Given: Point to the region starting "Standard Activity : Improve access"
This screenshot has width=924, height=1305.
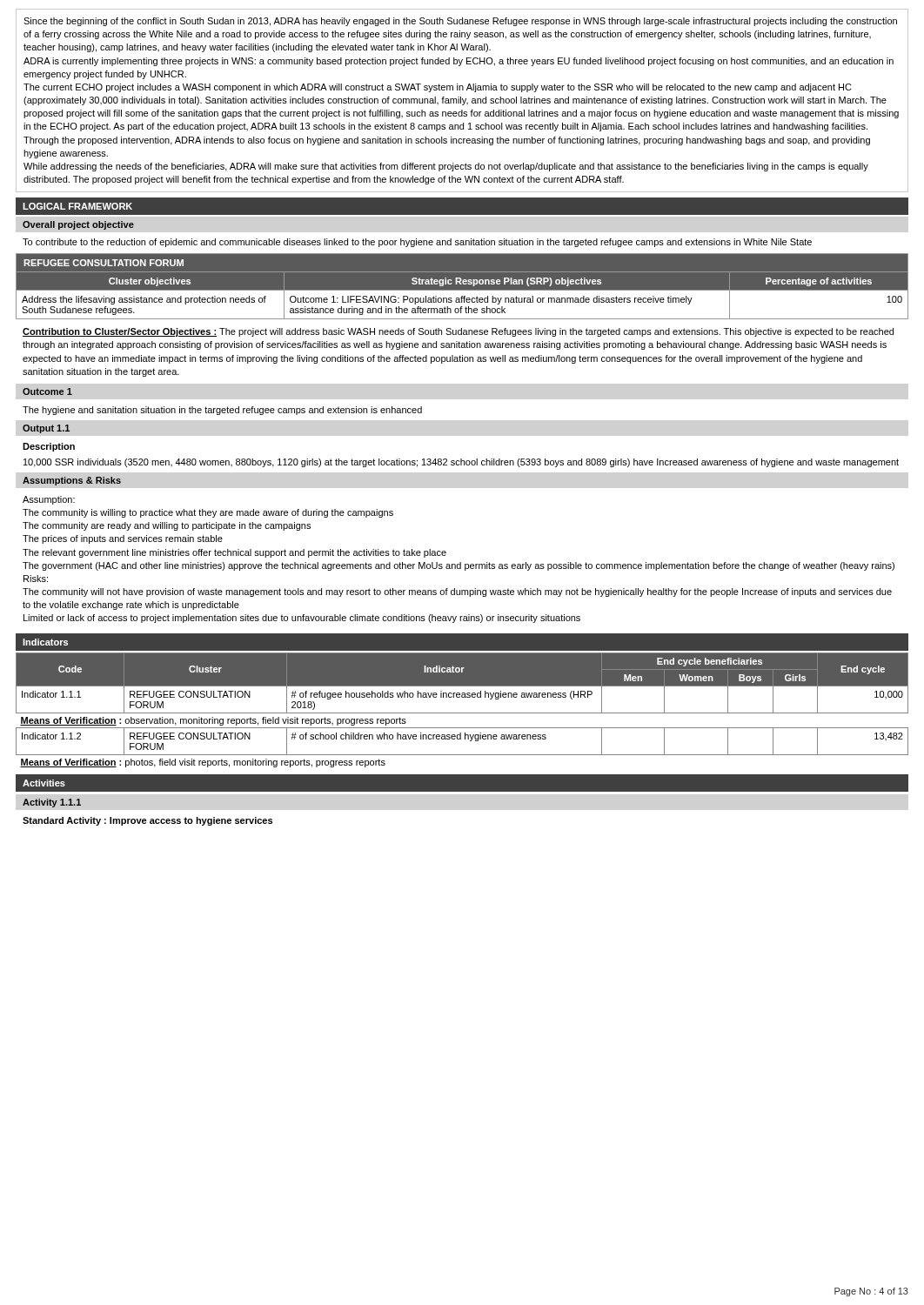Looking at the screenshot, I should 148,820.
